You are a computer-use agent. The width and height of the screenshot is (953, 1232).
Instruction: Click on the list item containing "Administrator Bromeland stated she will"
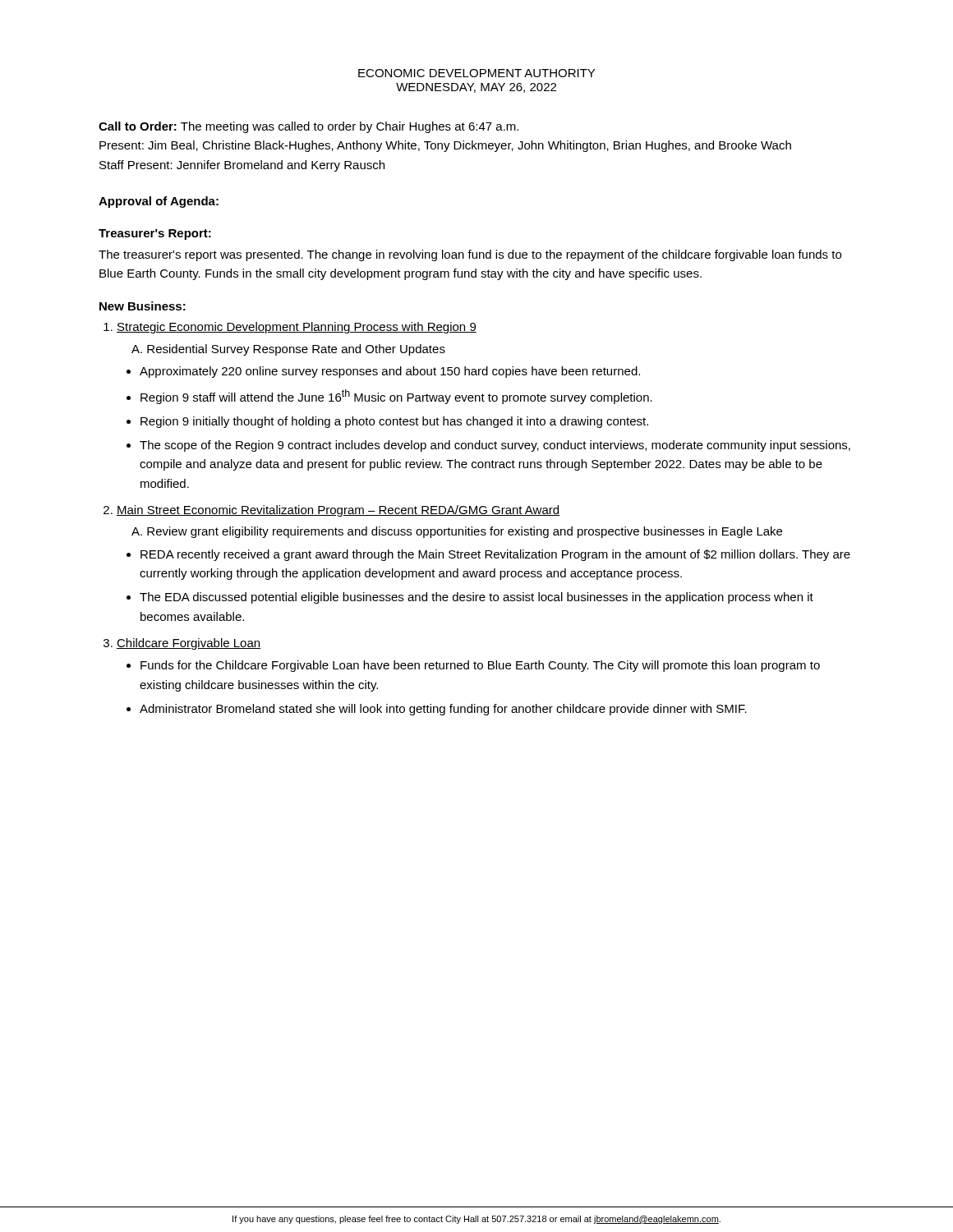(443, 708)
